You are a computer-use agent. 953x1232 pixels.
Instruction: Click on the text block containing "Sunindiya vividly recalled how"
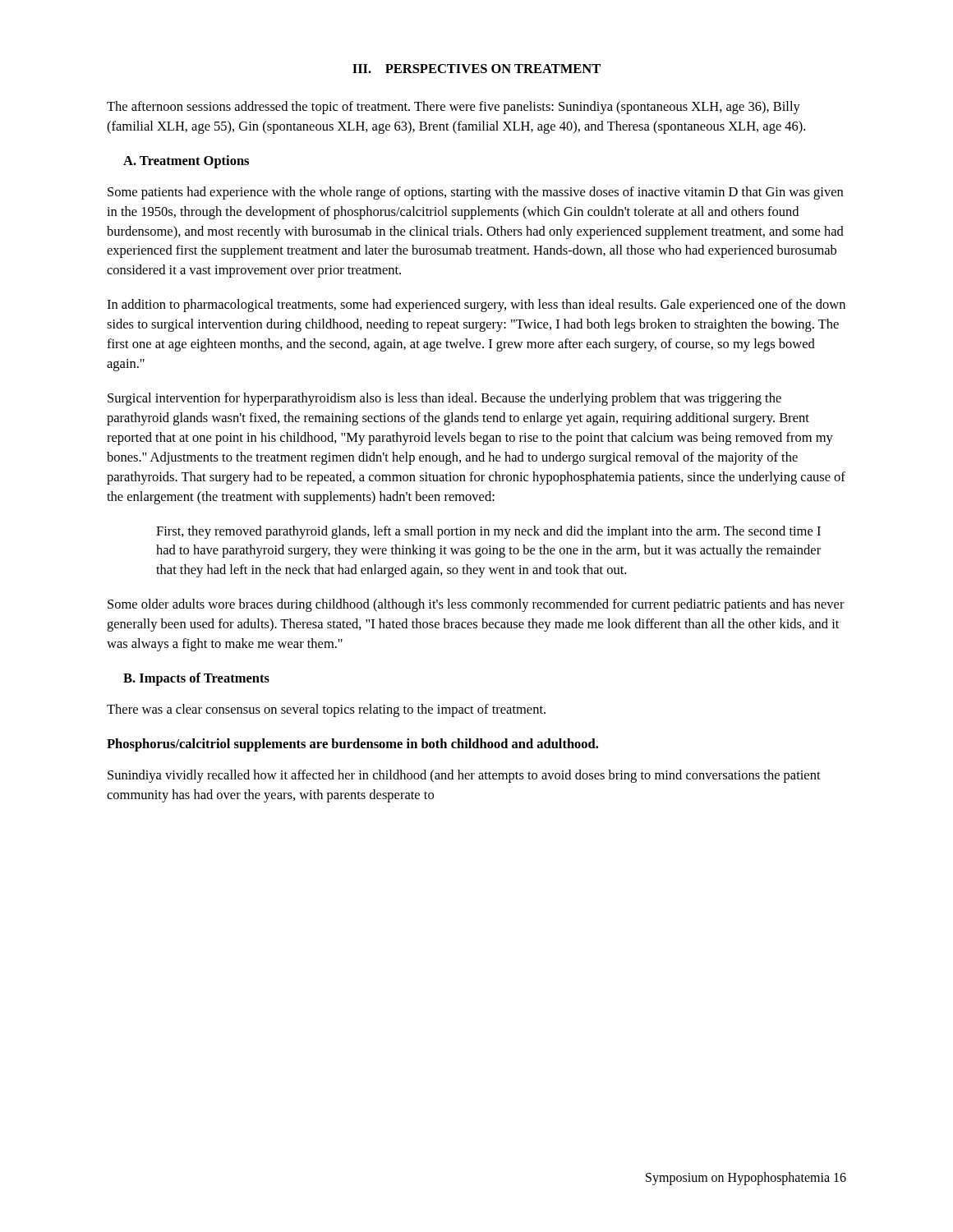(464, 785)
